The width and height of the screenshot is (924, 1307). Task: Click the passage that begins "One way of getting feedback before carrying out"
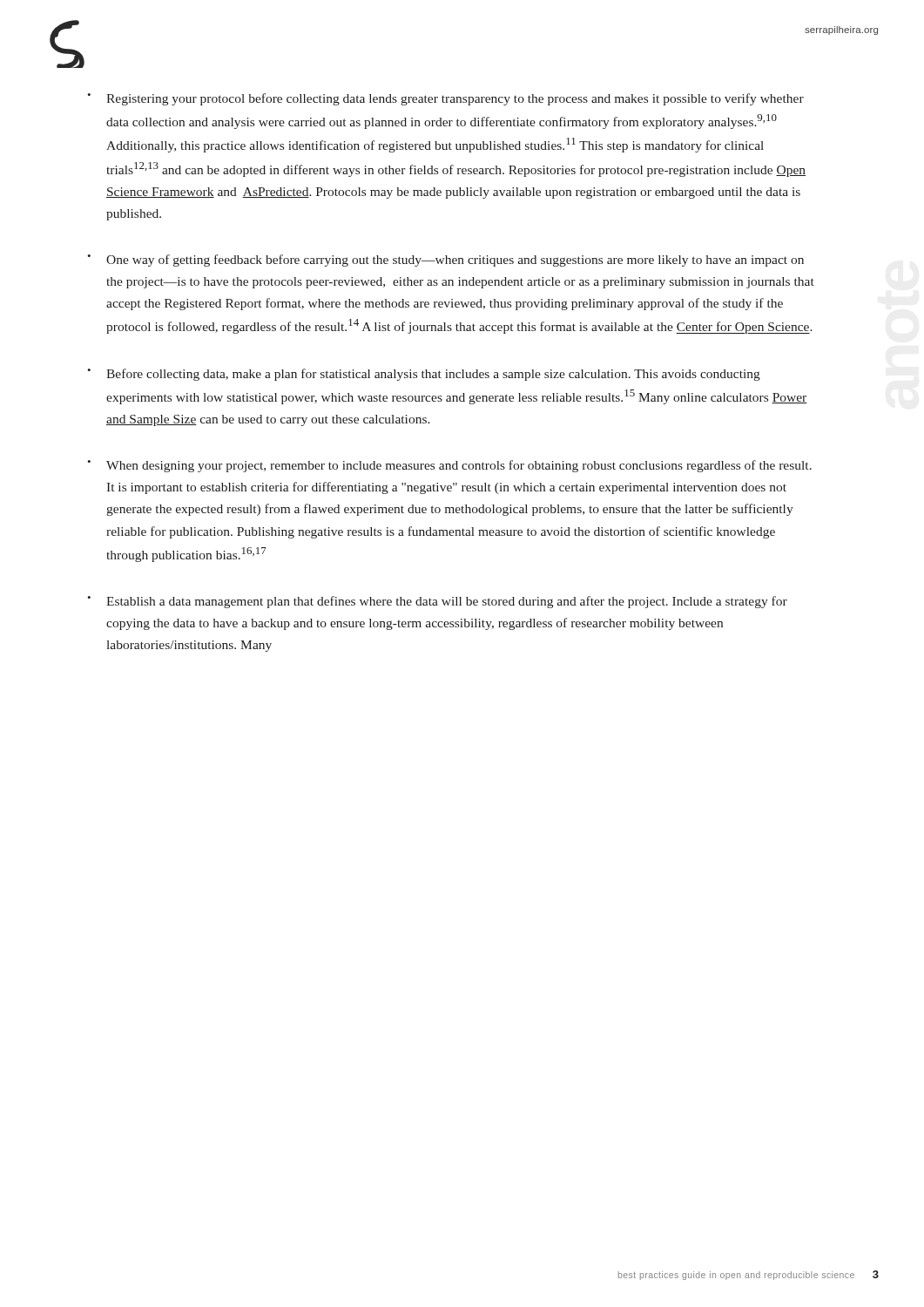pos(453,293)
